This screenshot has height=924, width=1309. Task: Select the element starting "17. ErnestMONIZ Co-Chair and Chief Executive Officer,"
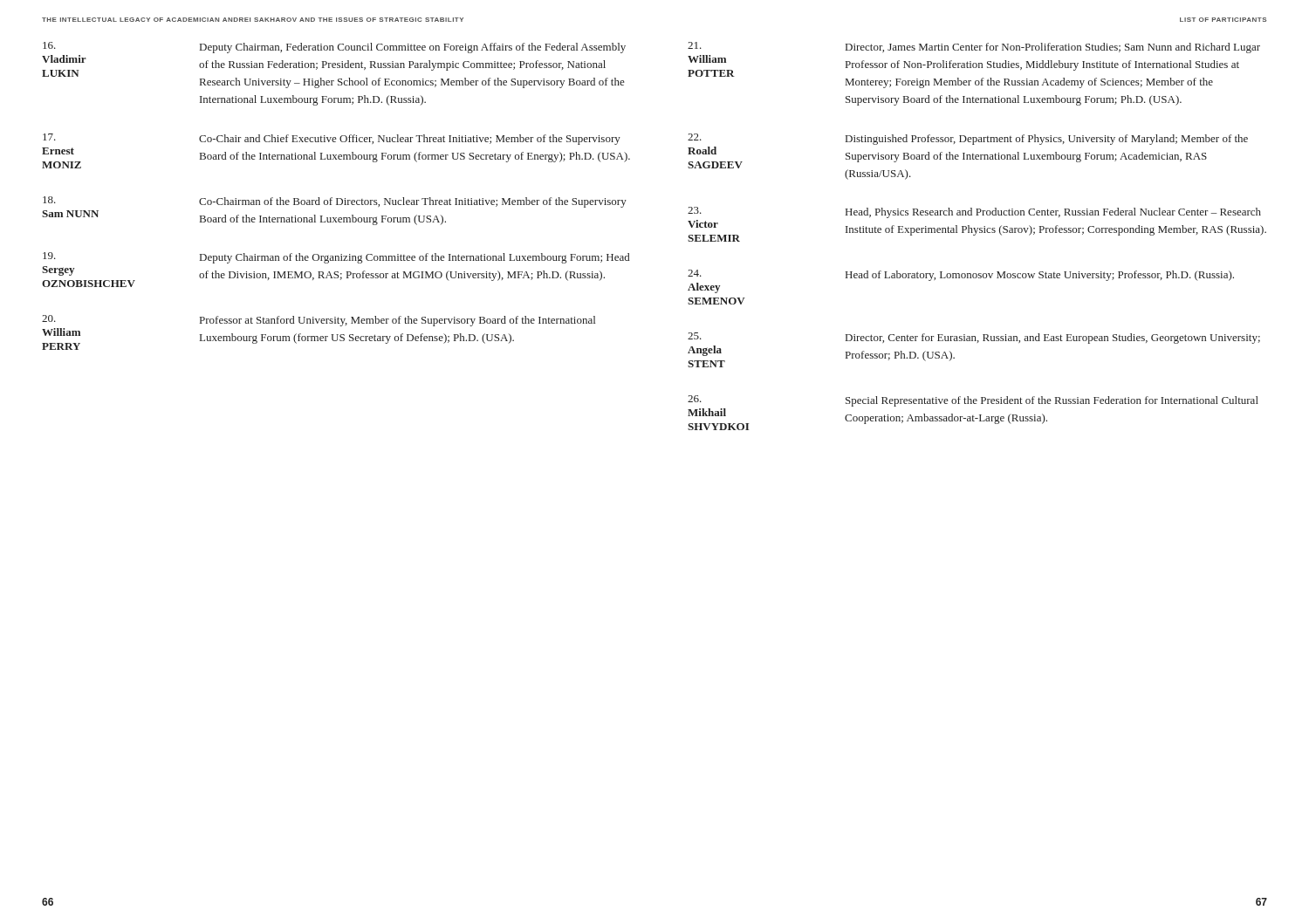click(339, 151)
